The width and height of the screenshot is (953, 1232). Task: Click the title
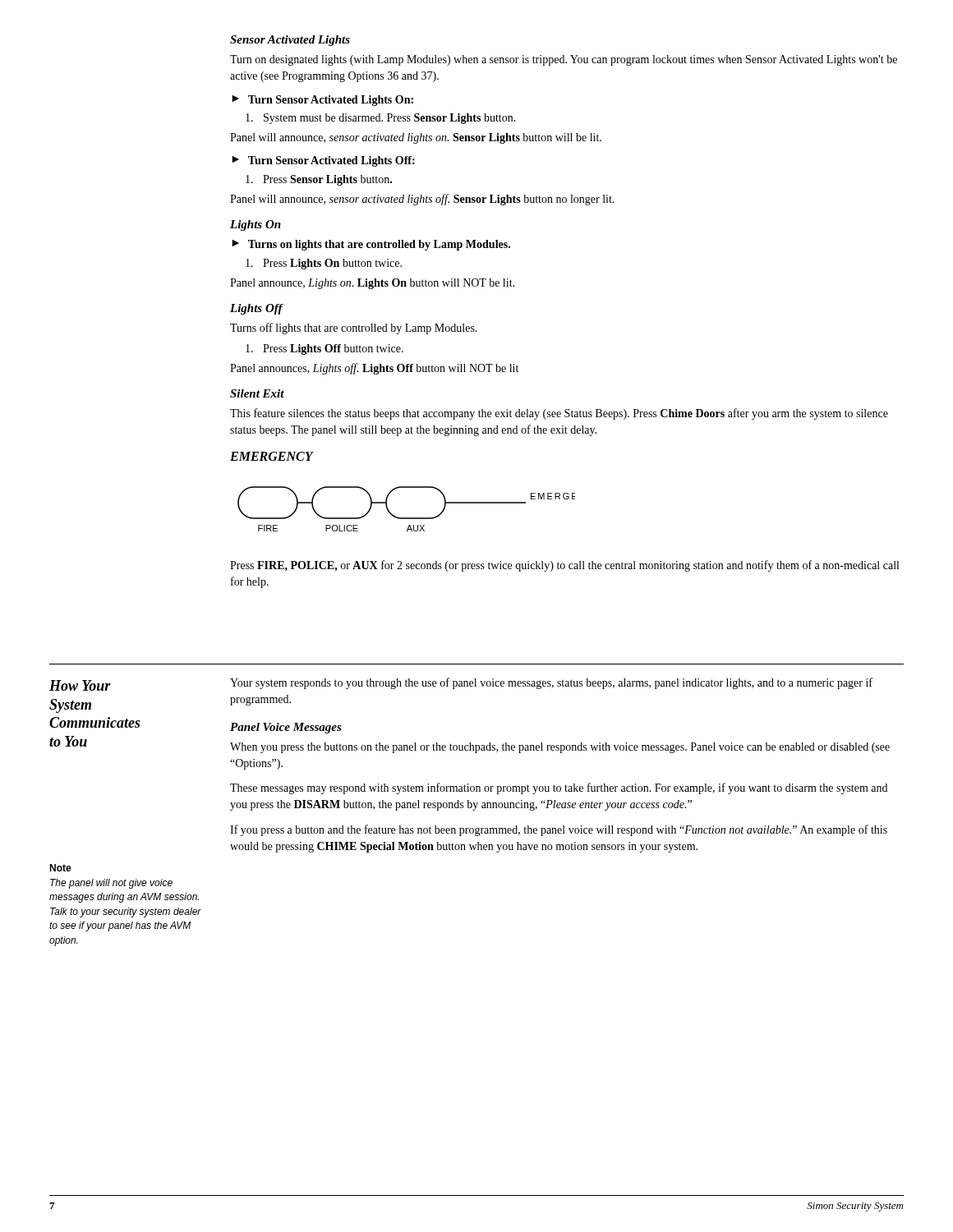pos(95,714)
